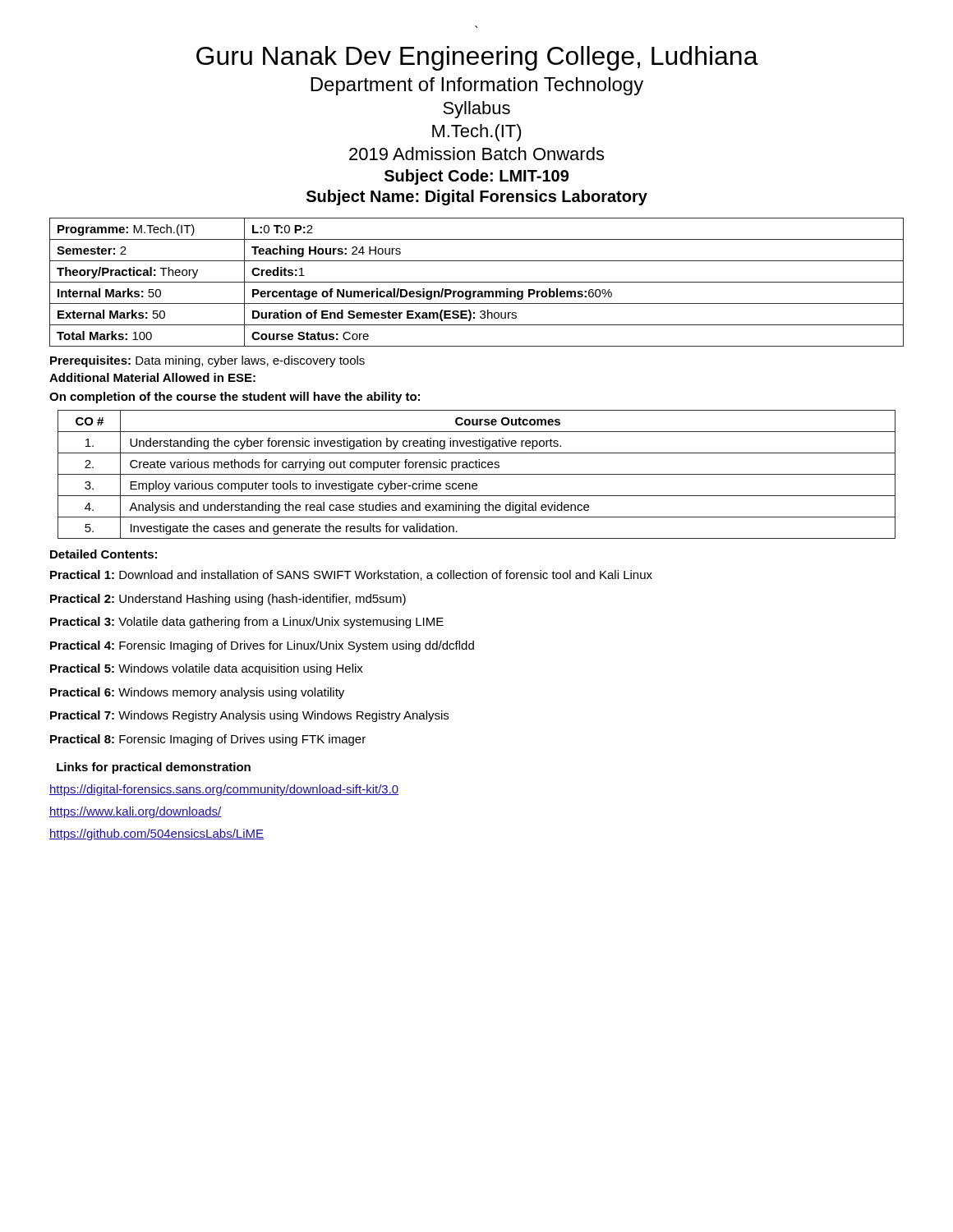Navigate to the passage starting "Practical 4: Forensic Imaging of"

(262, 645)
